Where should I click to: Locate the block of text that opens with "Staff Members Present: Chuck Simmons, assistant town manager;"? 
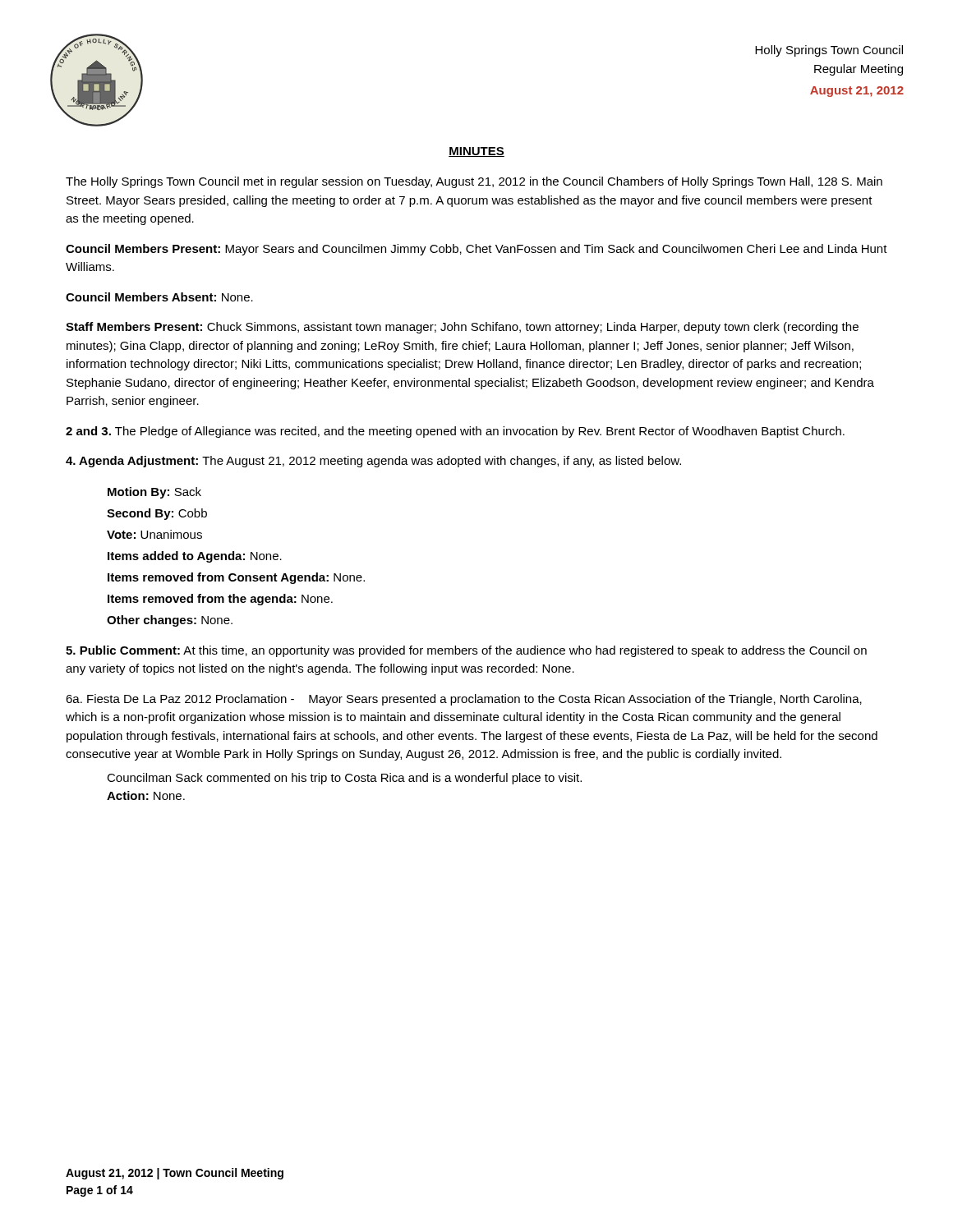click(x=470, y=363)
